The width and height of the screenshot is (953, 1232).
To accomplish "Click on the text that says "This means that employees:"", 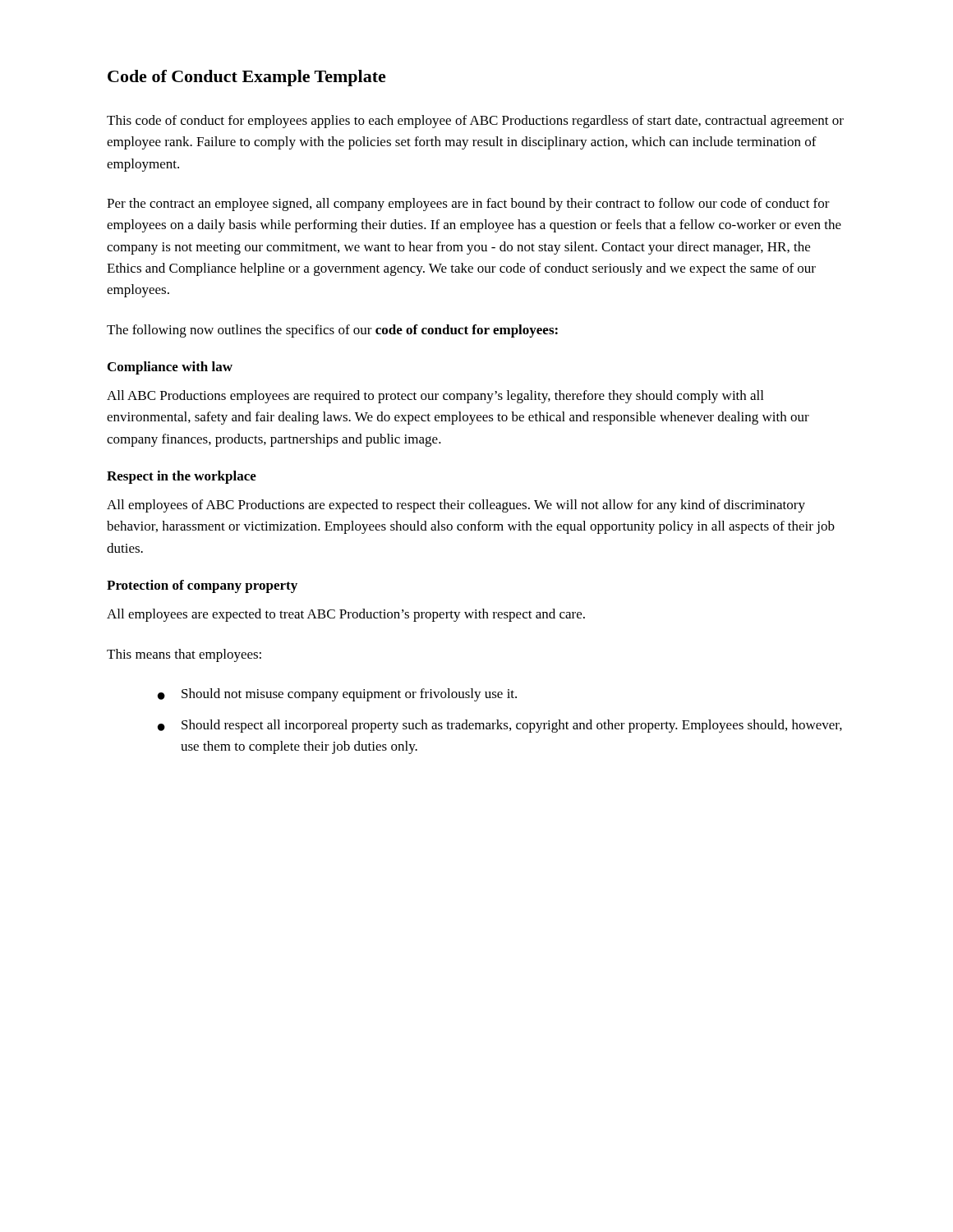I will [185, 654].
